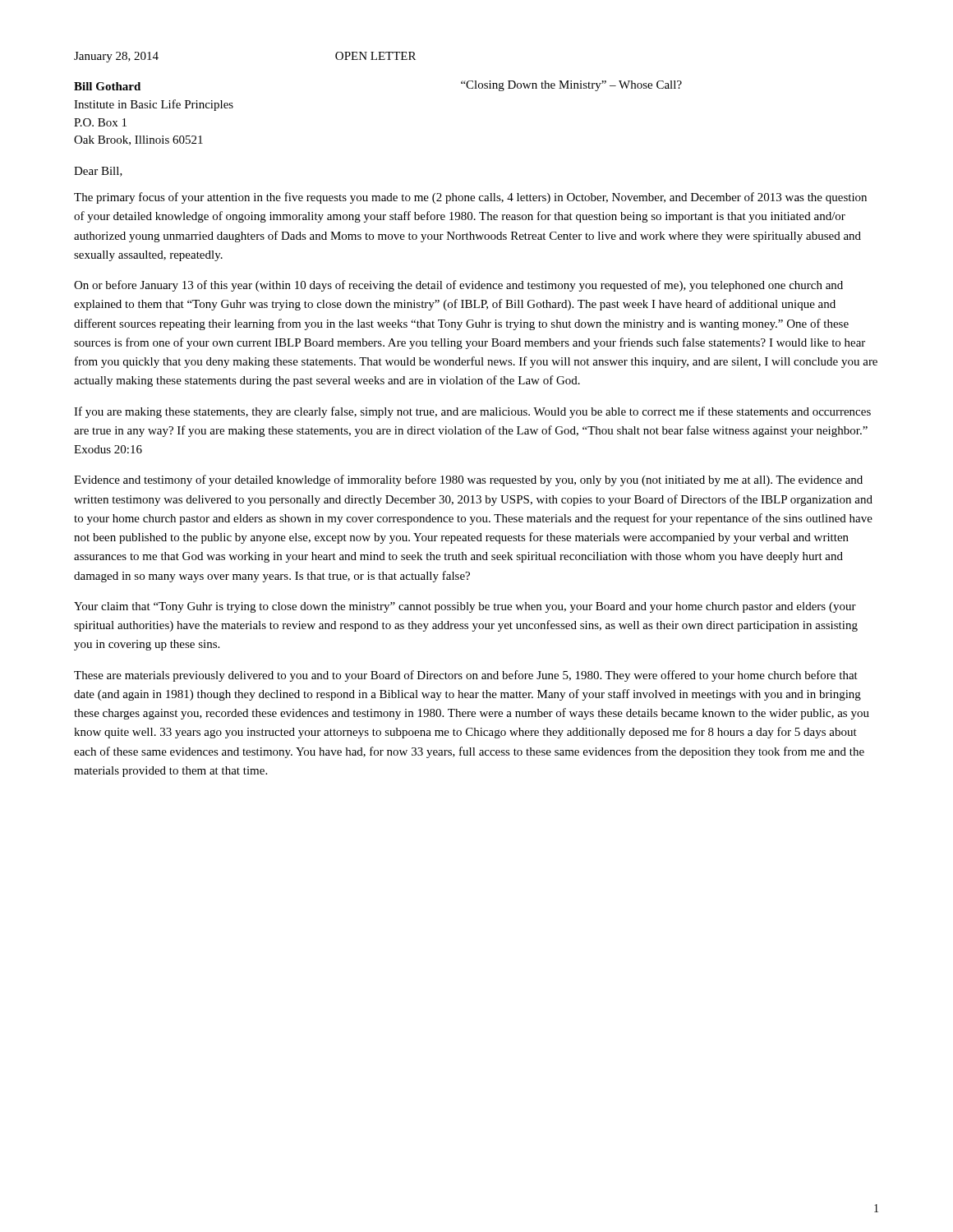This screenshot has width=953, height=1232.
Task: Locate the text block that says "Institute in Basic"
Action: pyautogui.click(x=154, y=104)
